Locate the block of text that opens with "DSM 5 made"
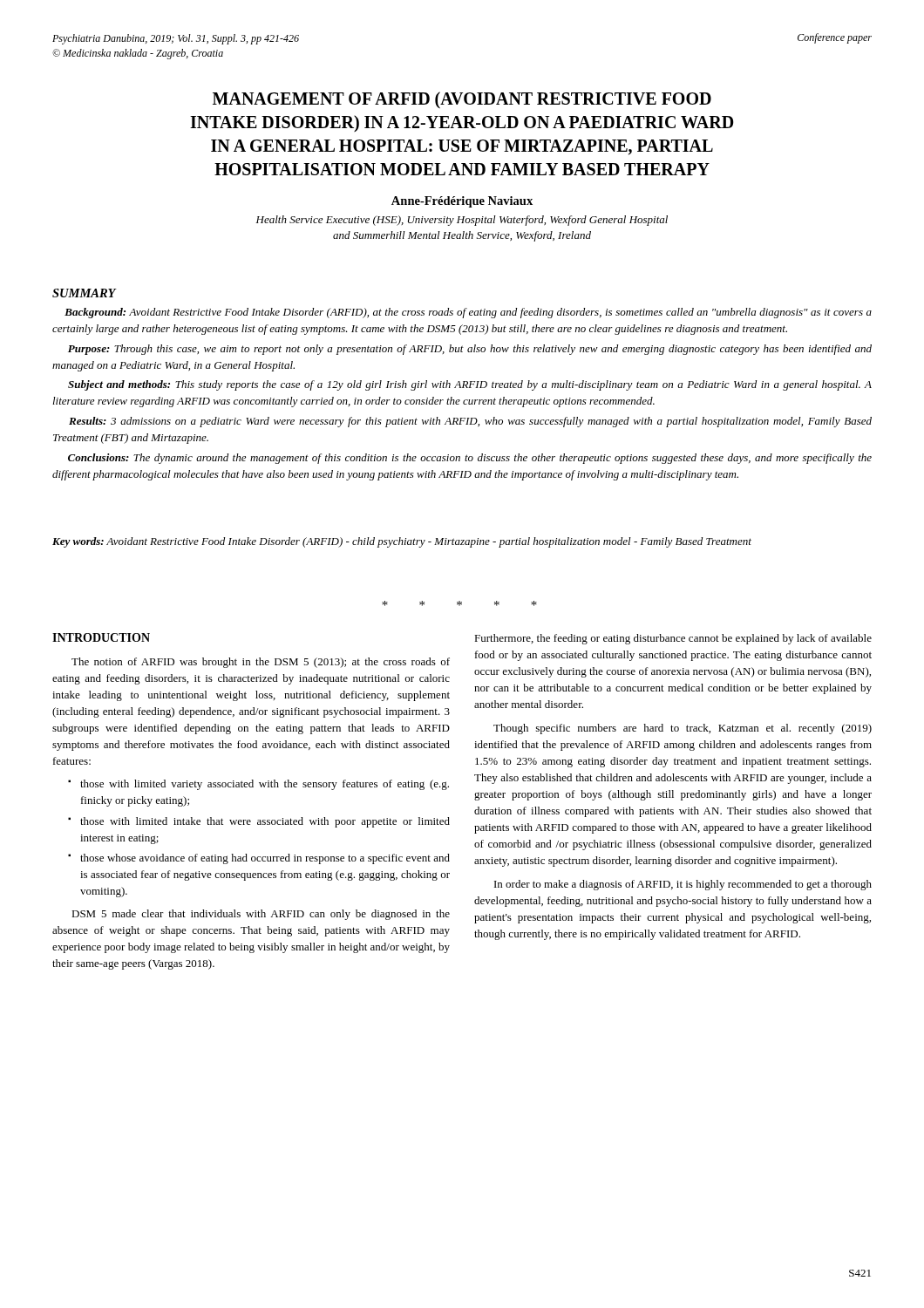Image resolution: width=924 pixels, height=1308 pixels. [251, 939]
